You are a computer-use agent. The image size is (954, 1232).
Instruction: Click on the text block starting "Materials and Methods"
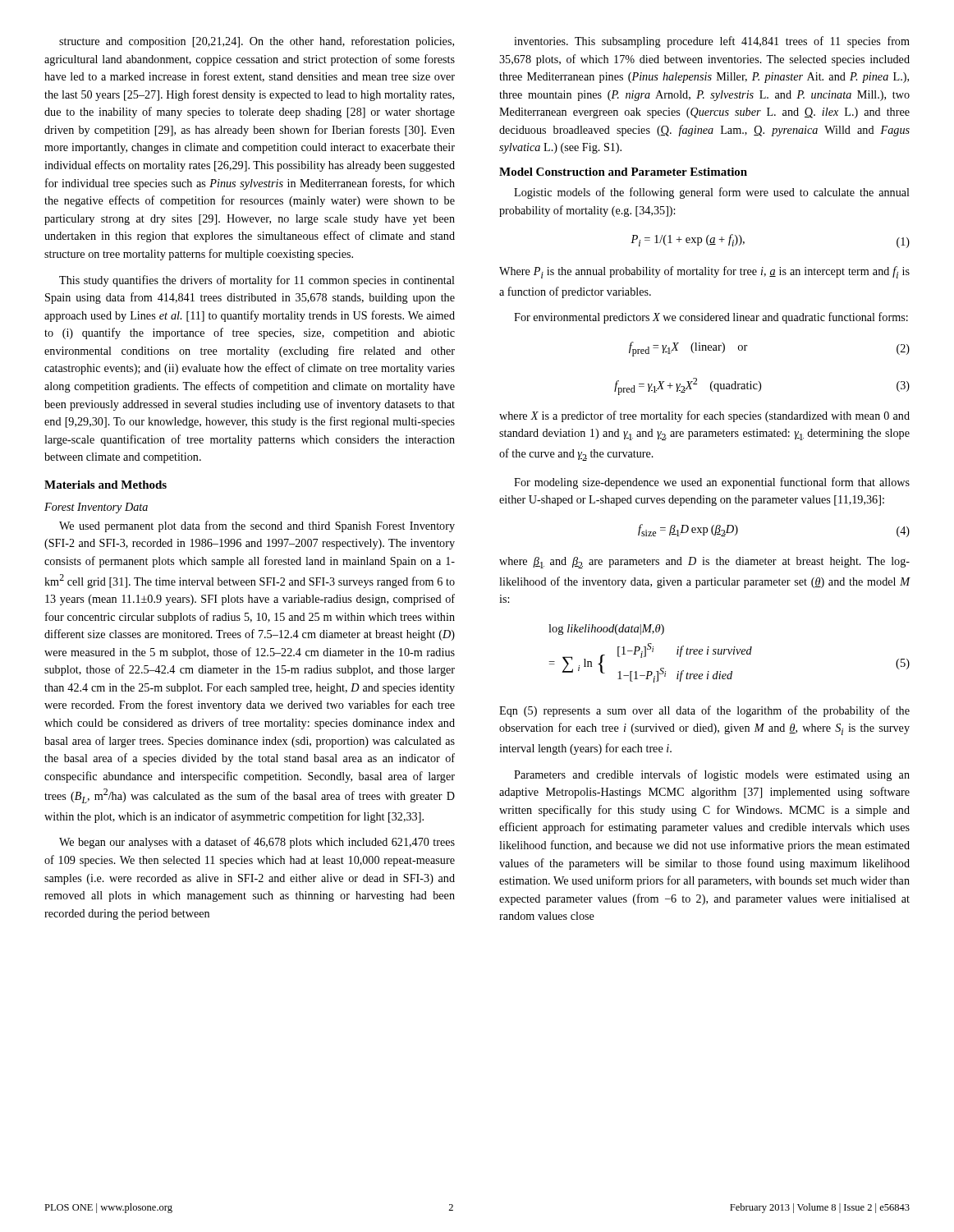pyautogui.click(x=106, y=484)
